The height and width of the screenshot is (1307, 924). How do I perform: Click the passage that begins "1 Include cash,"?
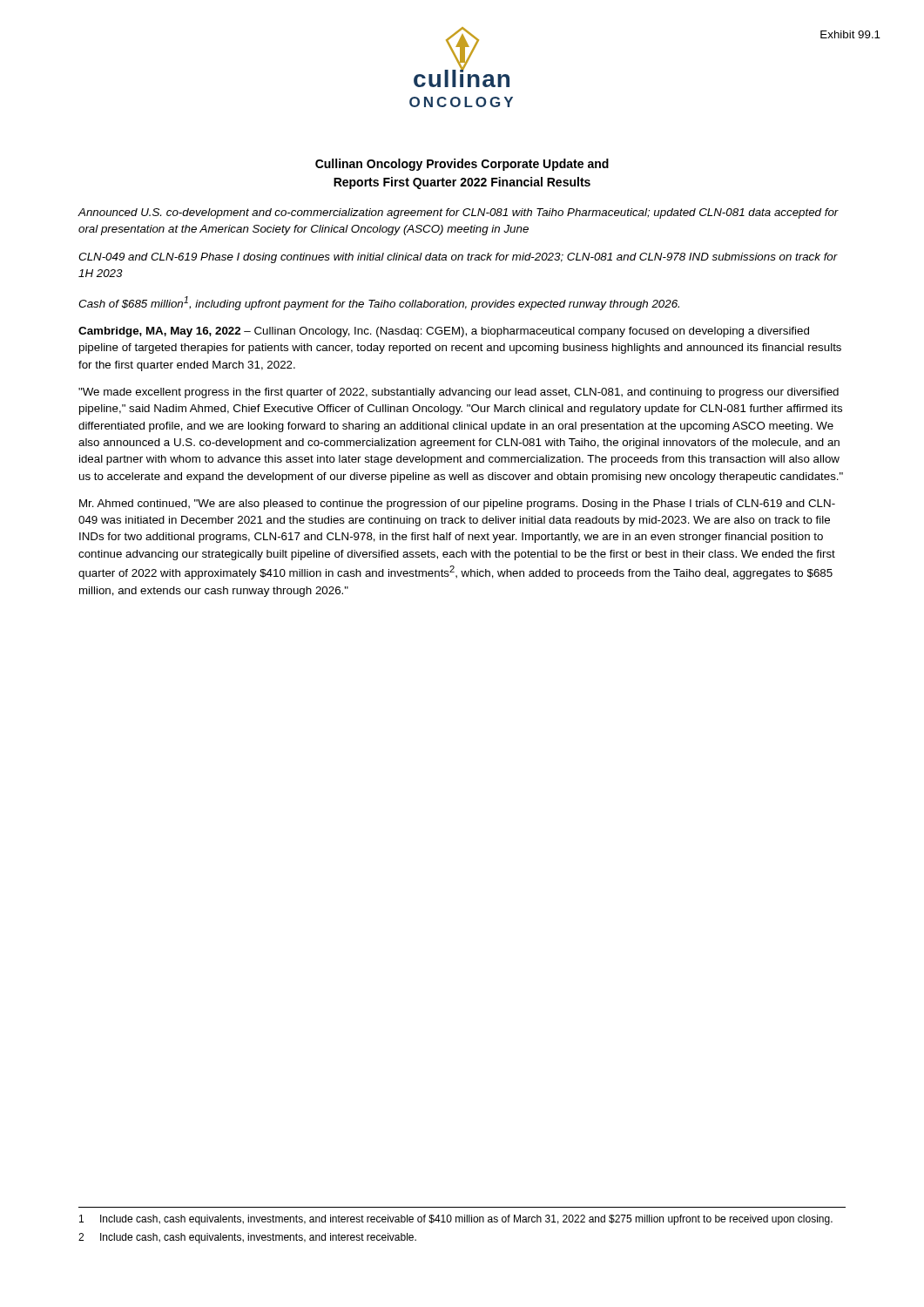456,1220
